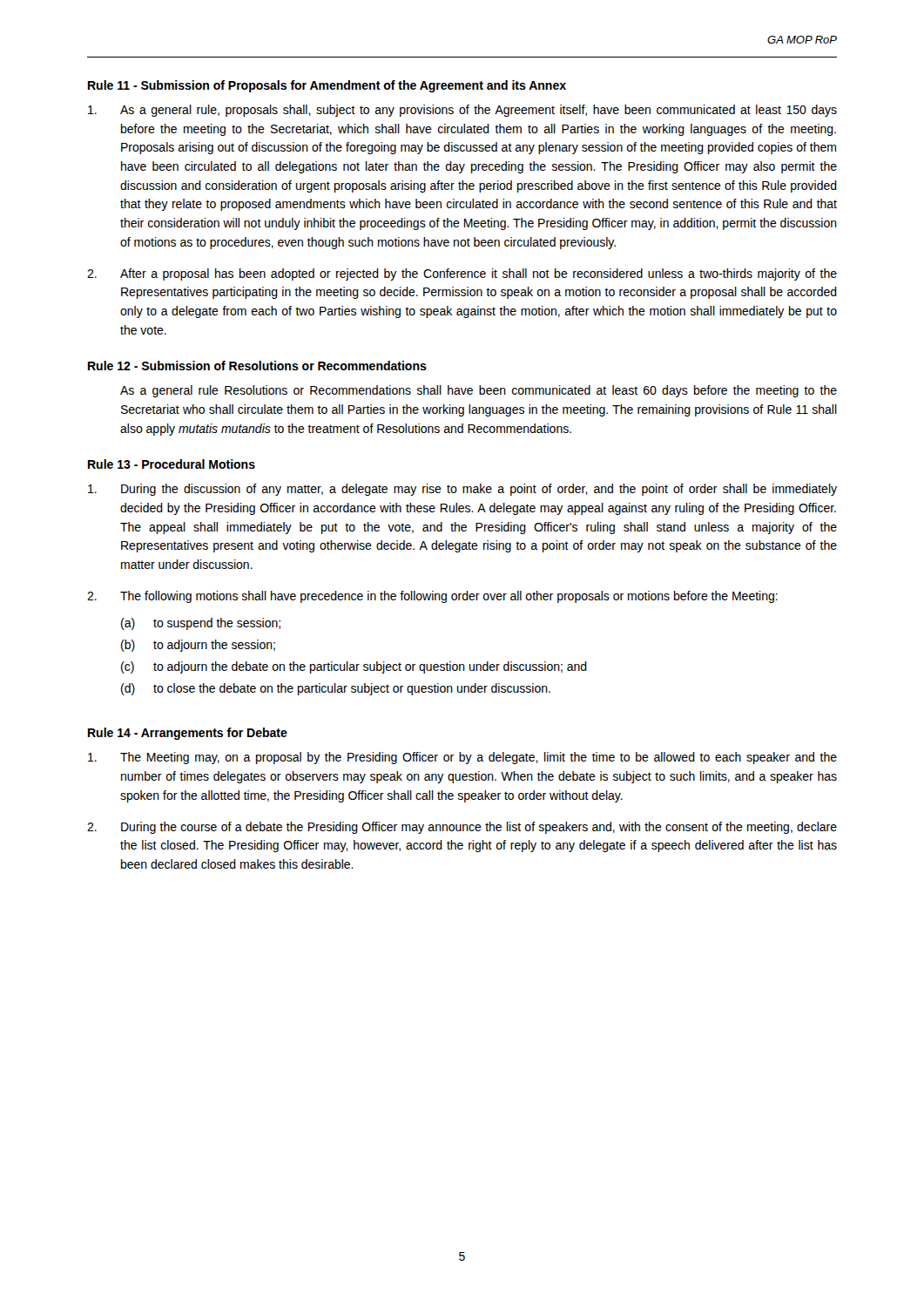Select the element starting "(a) to suspend the session;"
Screen dimensions: 1307x924
point(201,624)
